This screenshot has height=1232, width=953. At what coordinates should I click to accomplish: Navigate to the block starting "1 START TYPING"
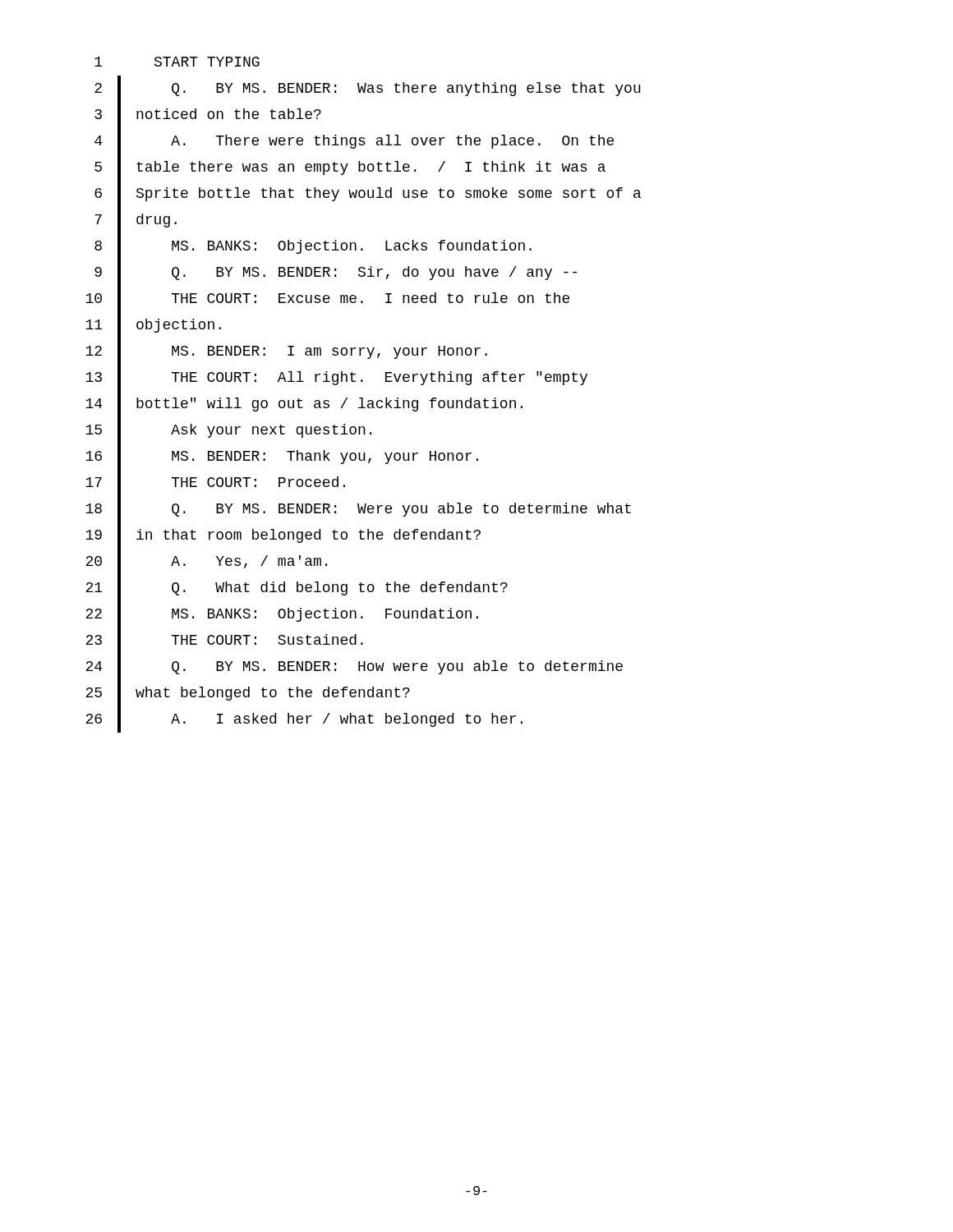tap(177, 62)
